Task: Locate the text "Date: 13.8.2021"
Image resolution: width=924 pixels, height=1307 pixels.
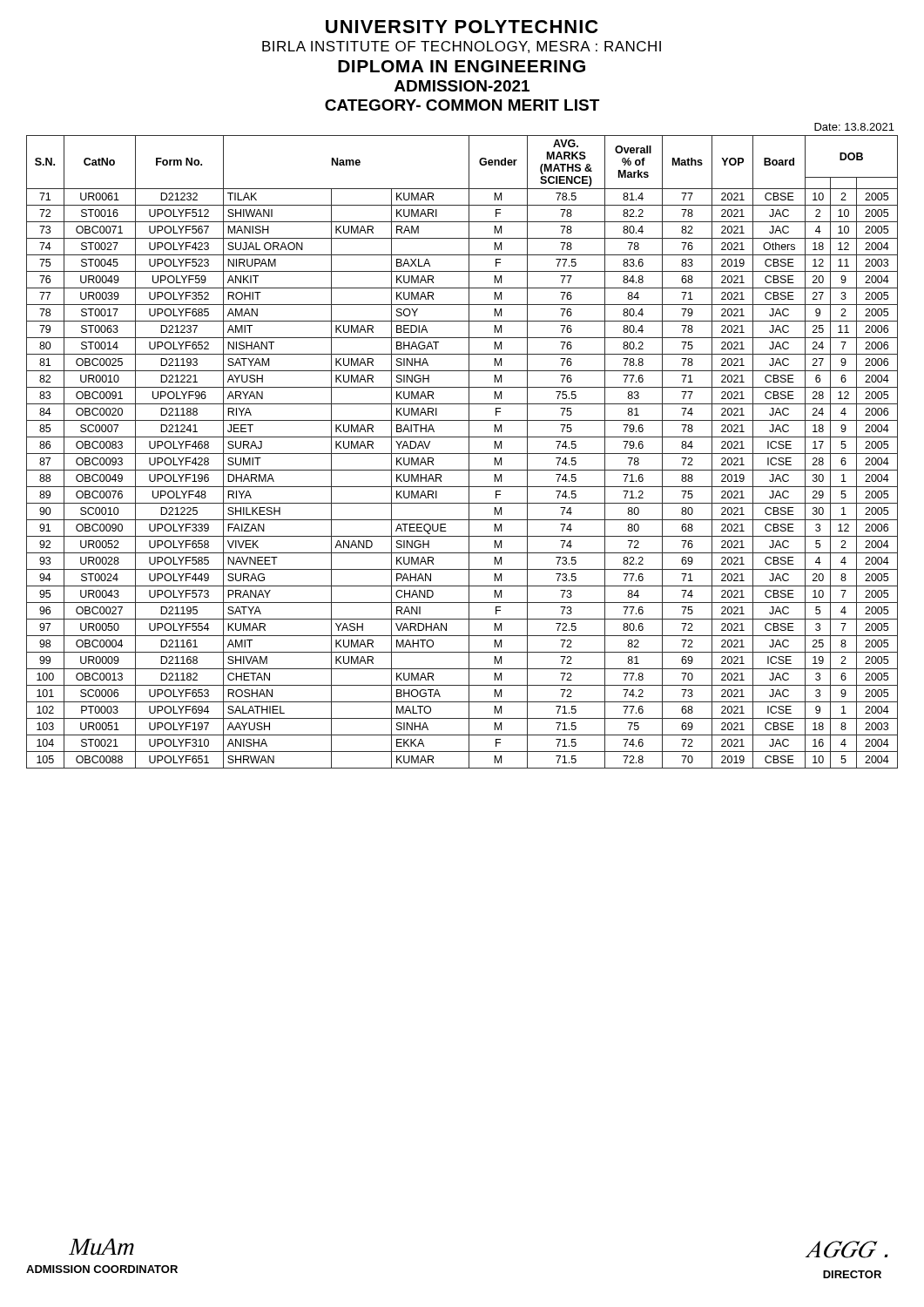Action: 854,127
